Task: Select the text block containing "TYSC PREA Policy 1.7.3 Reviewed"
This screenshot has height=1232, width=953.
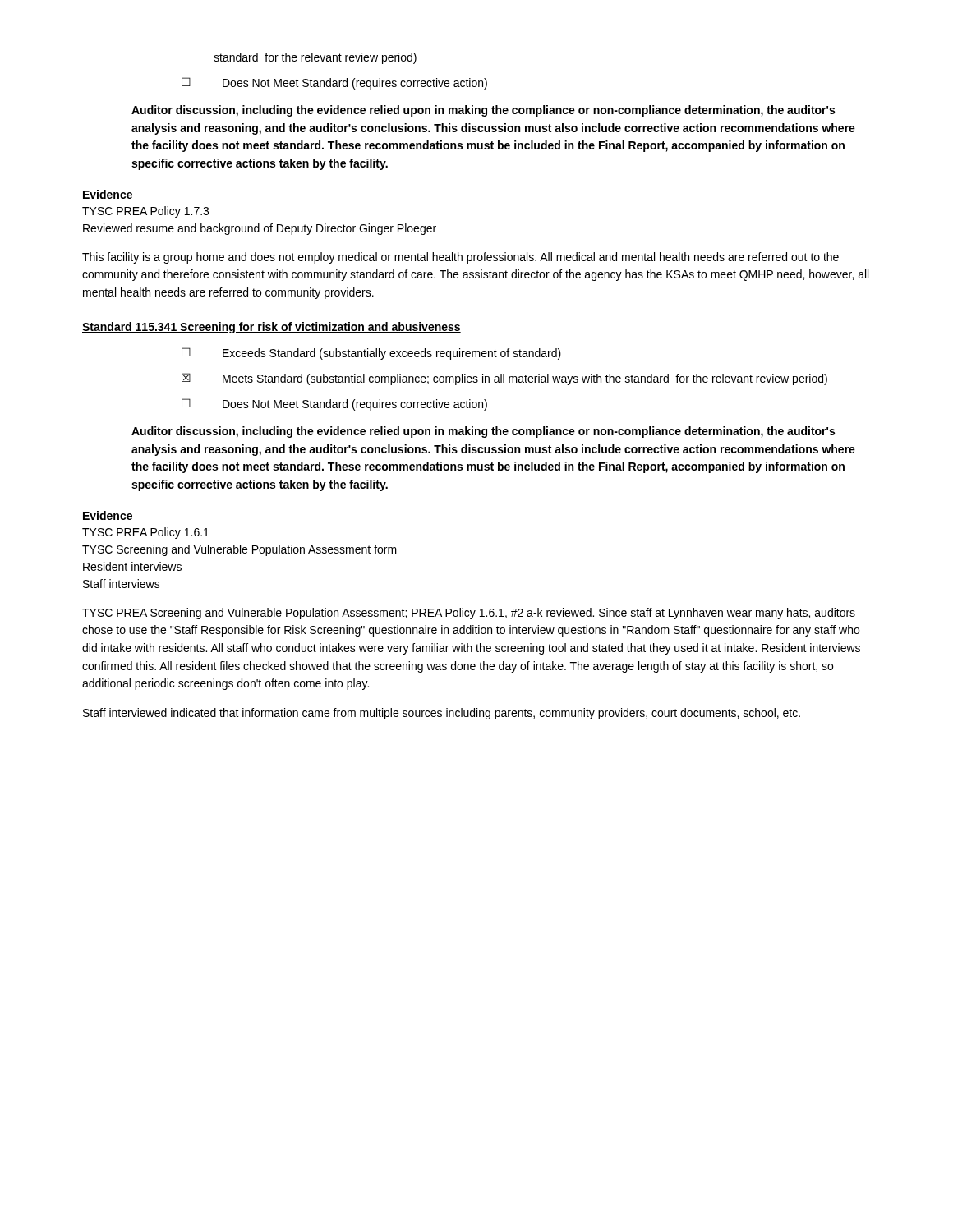Action: (145, 212)
